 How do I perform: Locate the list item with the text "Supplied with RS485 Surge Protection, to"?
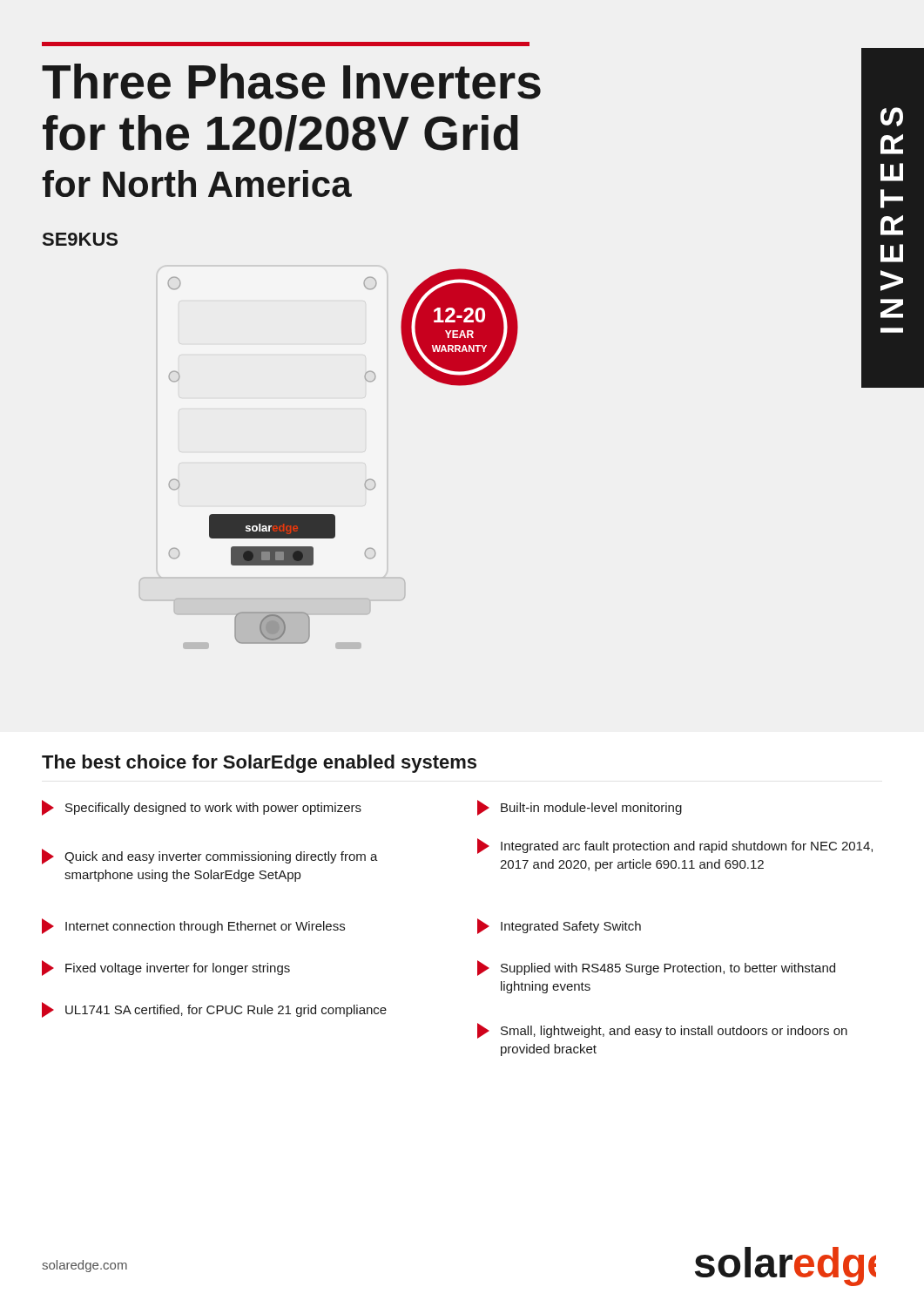(680, 977)
